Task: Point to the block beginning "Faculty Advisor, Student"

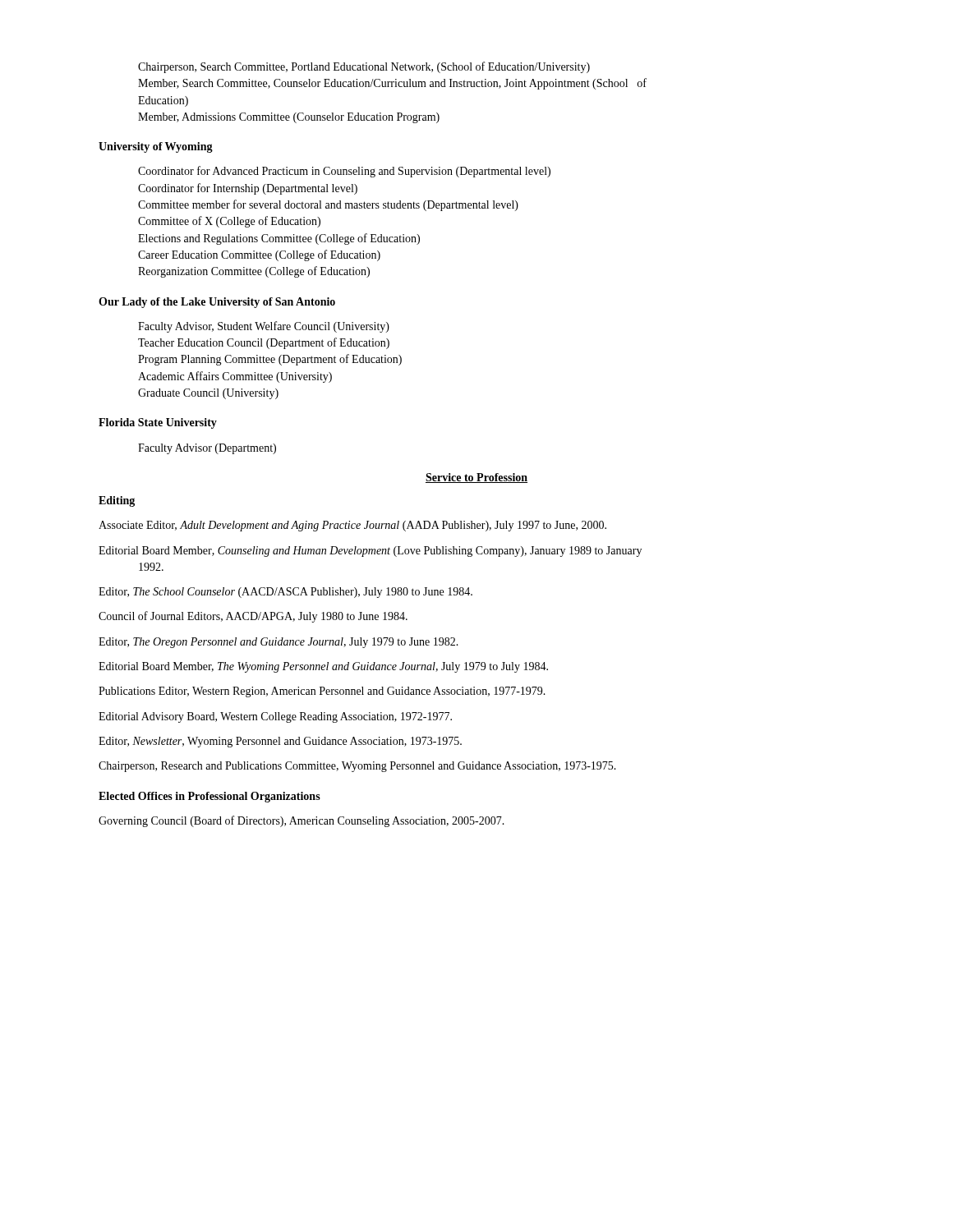Action: tap(264, 327)
